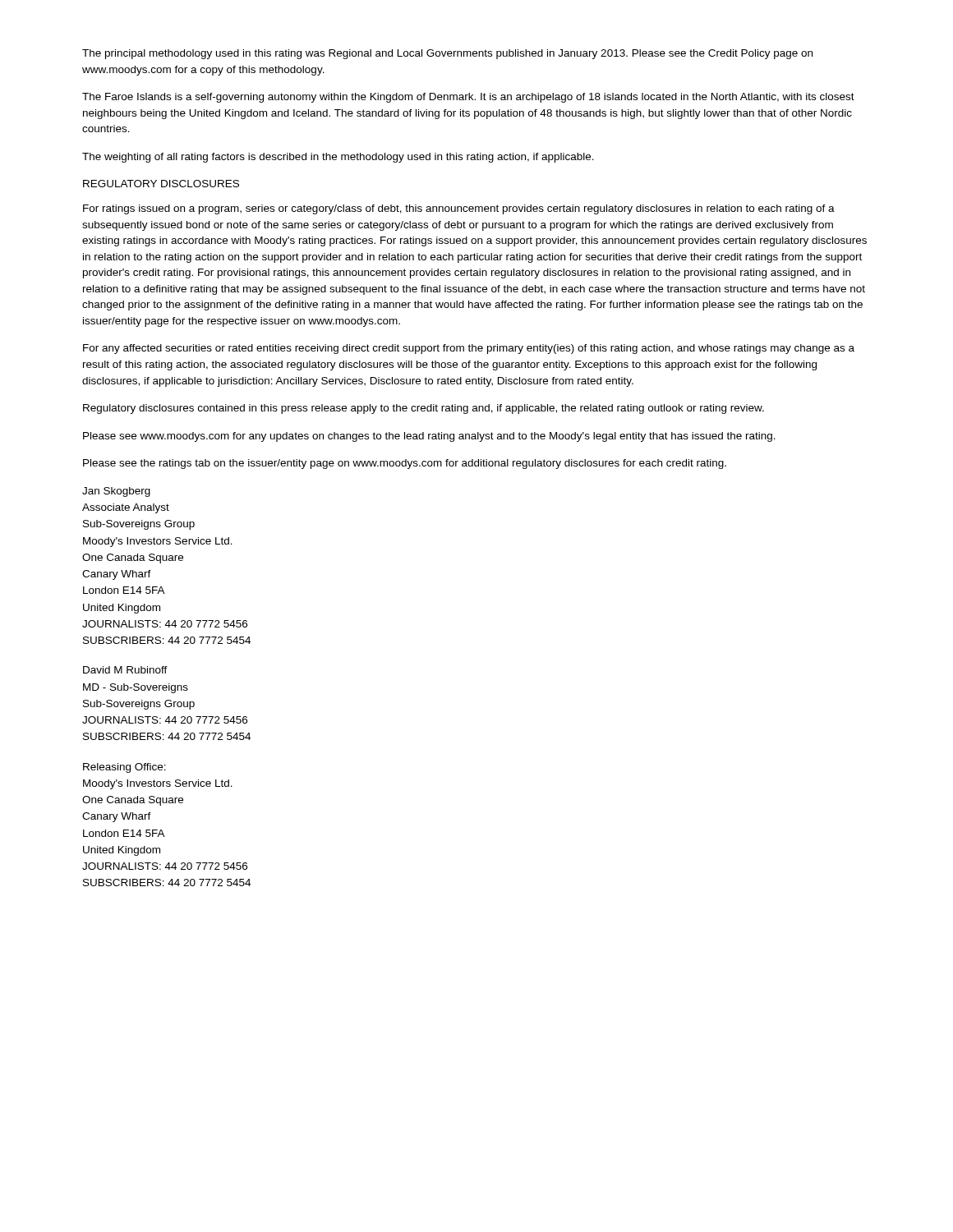Locate the text block starting "Please see www.moodys.com for any updates on"
The width and height of the screenshot is (953, 1232).
pyautogui.click(x=429, y=436)
